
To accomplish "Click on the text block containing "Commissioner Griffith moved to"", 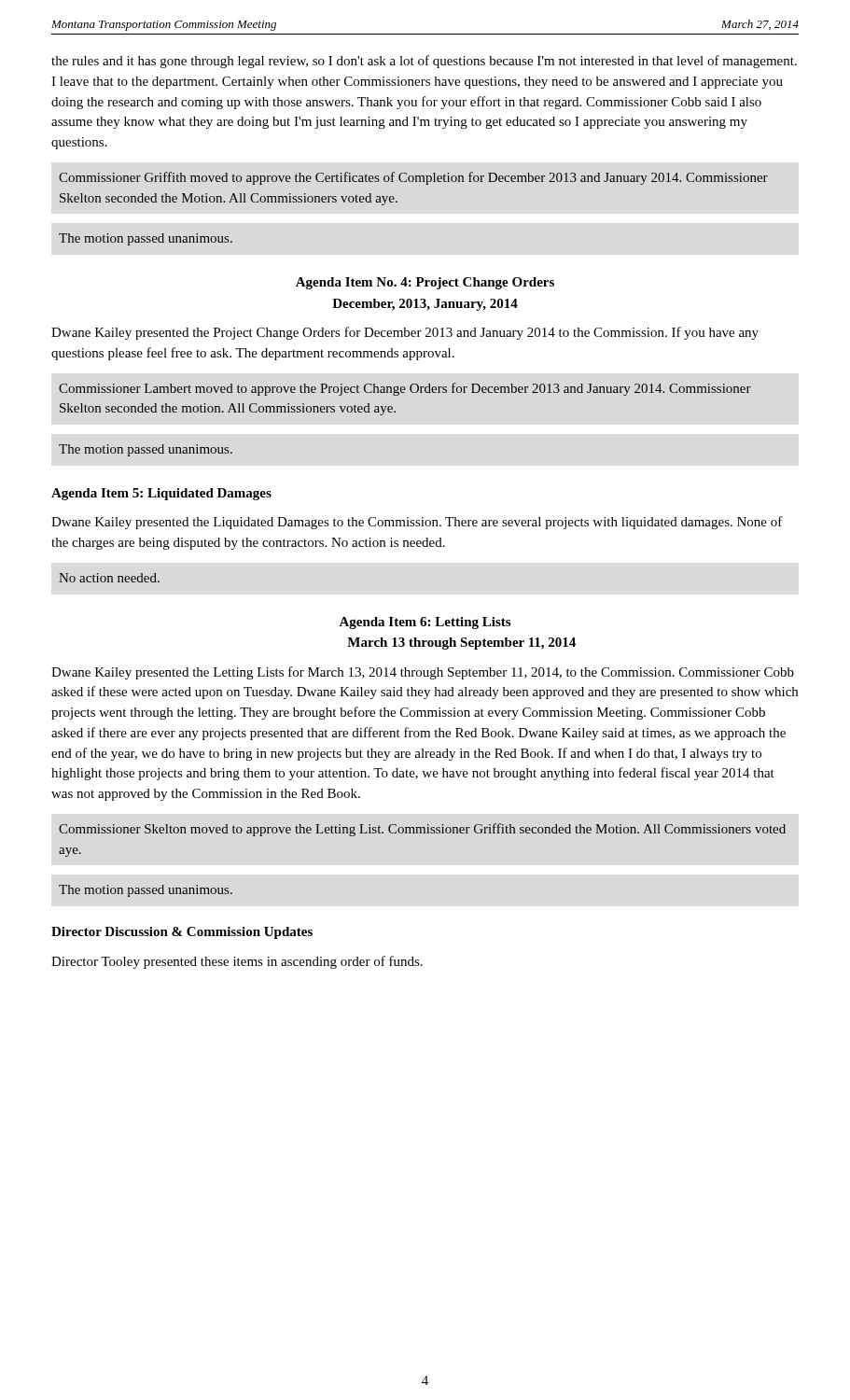I will click(413, 187).
